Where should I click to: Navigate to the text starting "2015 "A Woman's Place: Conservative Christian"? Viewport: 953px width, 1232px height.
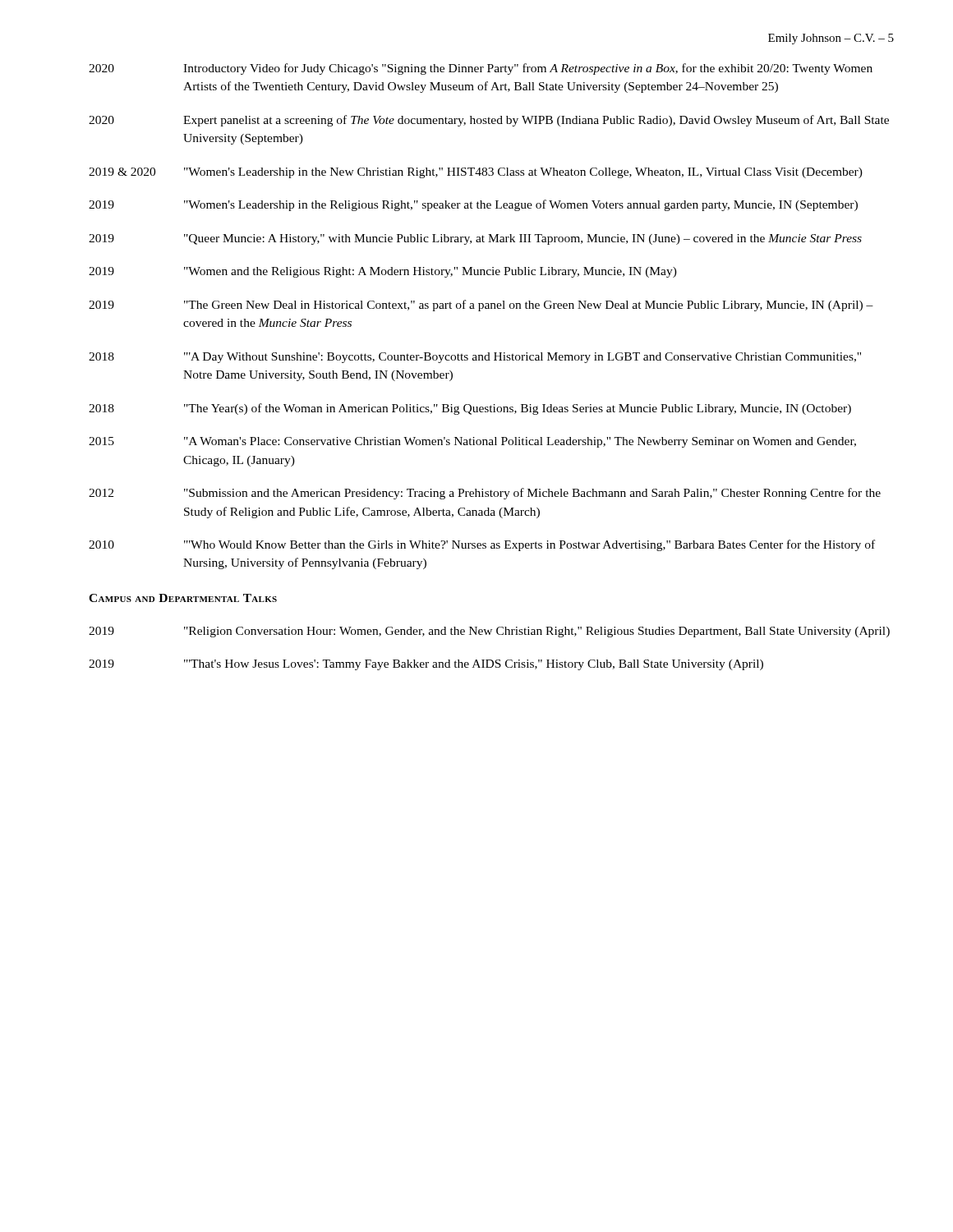point(491,451)
